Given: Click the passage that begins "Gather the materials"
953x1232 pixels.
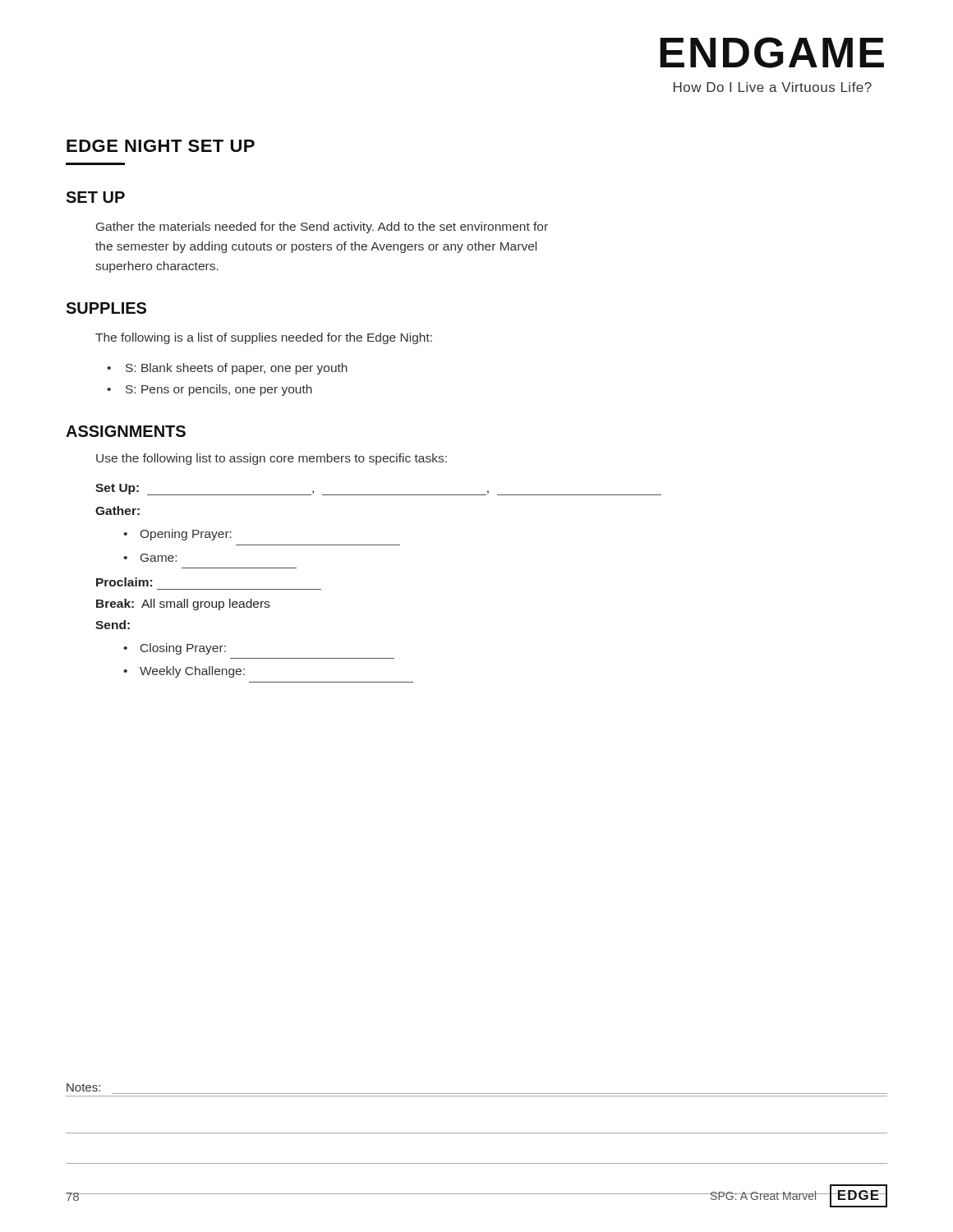Looking at the screenshot, I should coord(322,246).
